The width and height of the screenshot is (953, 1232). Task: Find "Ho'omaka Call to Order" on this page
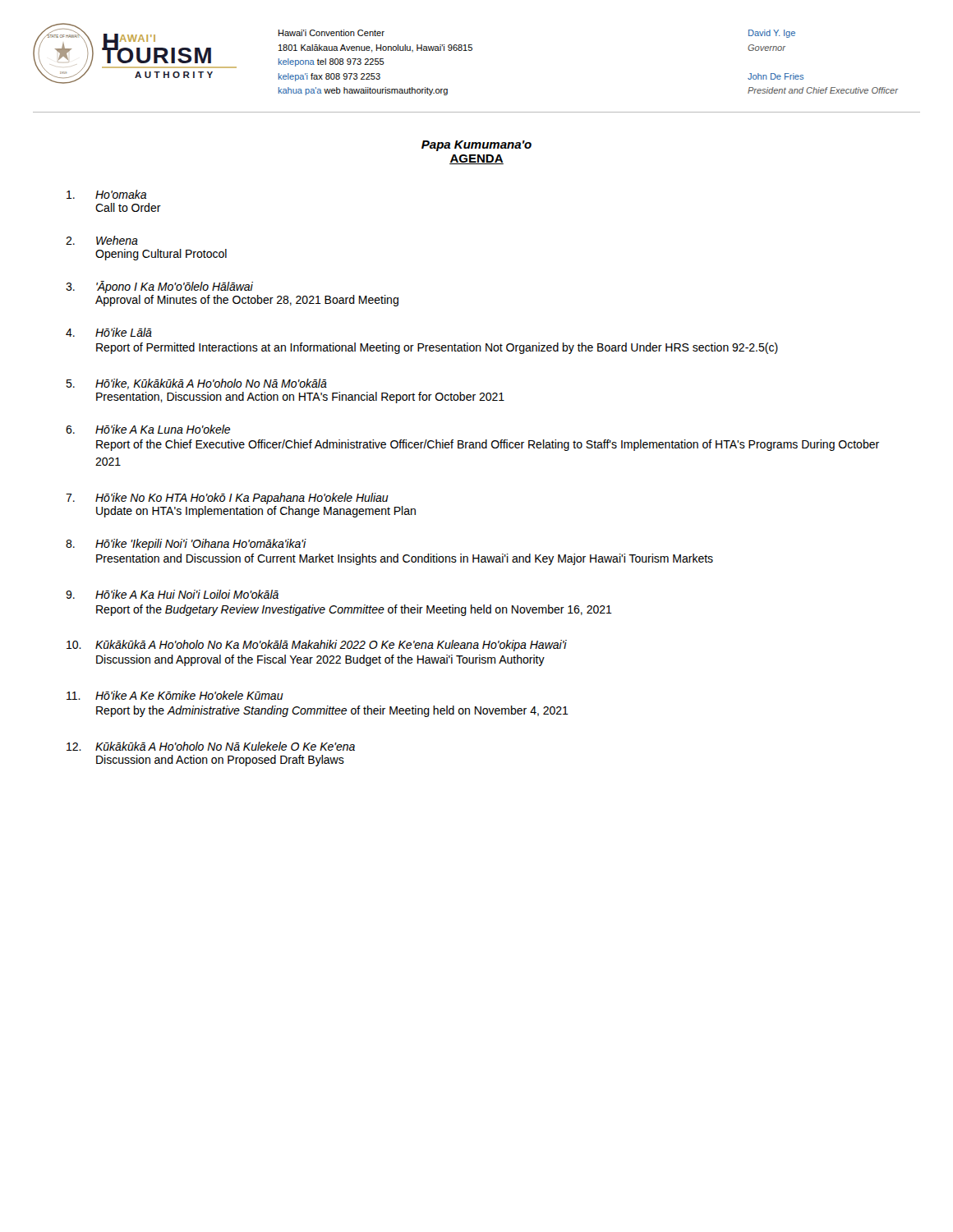(113, 201)
